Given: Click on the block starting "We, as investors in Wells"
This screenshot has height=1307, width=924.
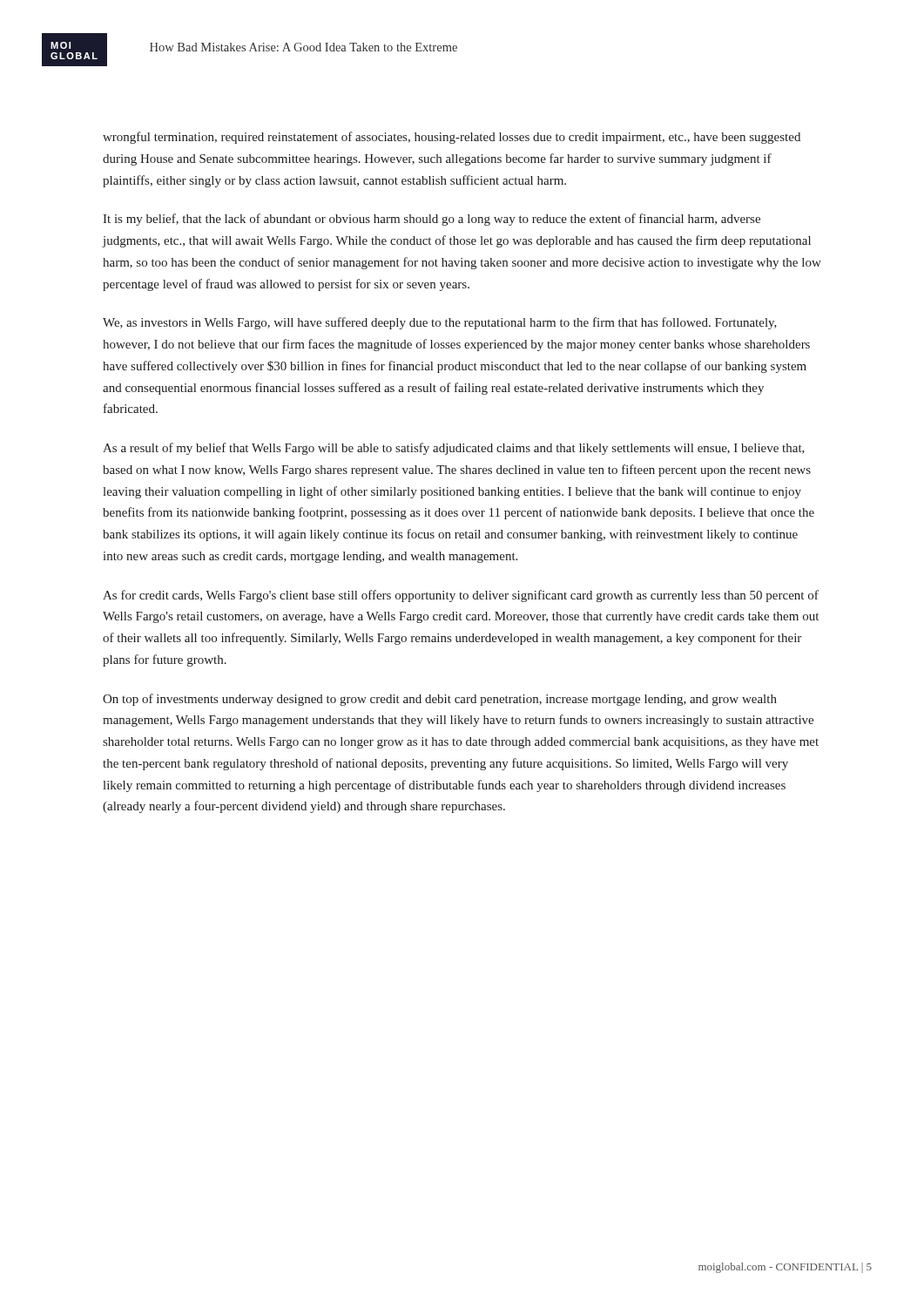Looking at the screenshot, I should point(457,366).
